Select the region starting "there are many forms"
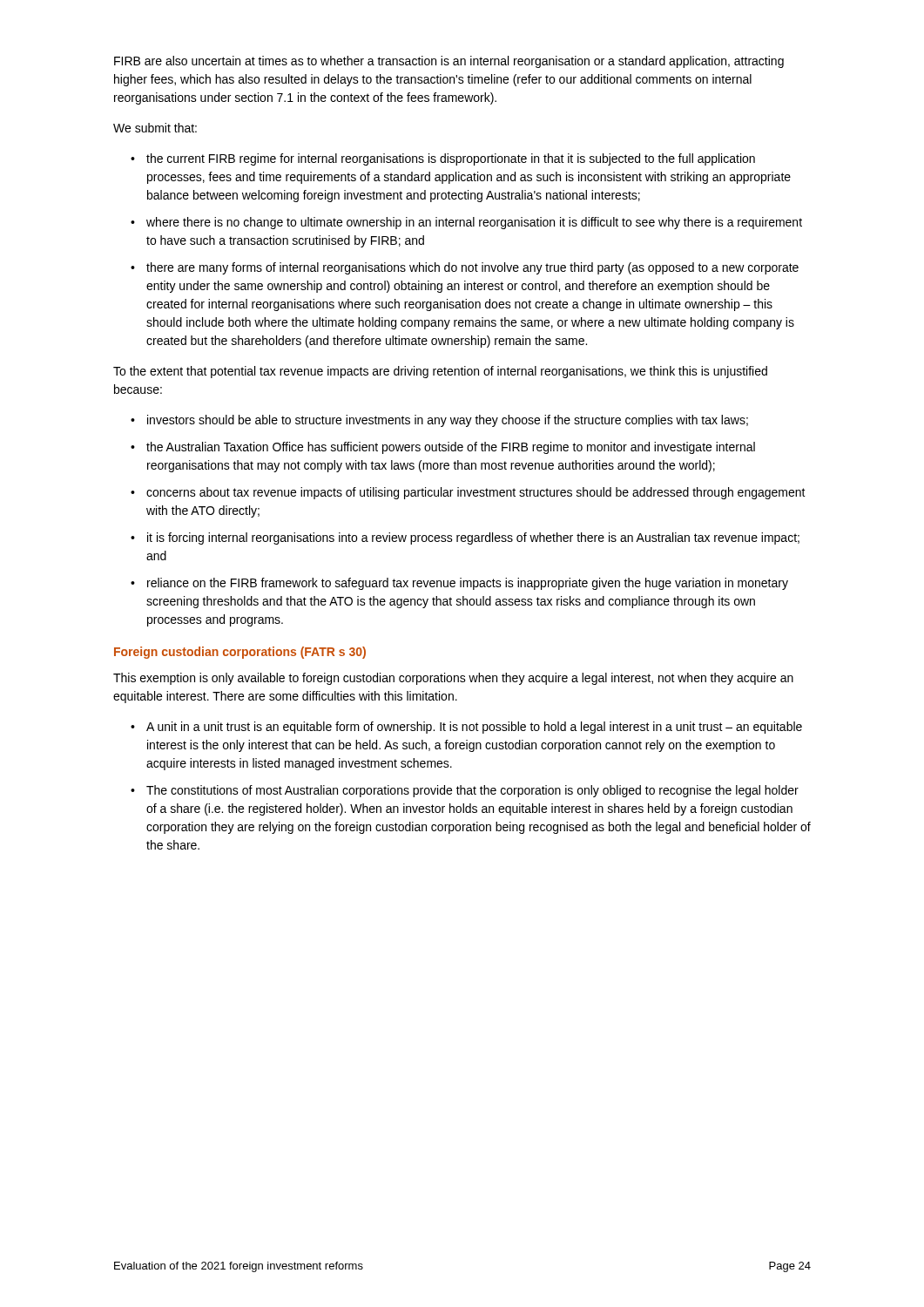The height and width of the screenshot is (1307, 924). 473,304
